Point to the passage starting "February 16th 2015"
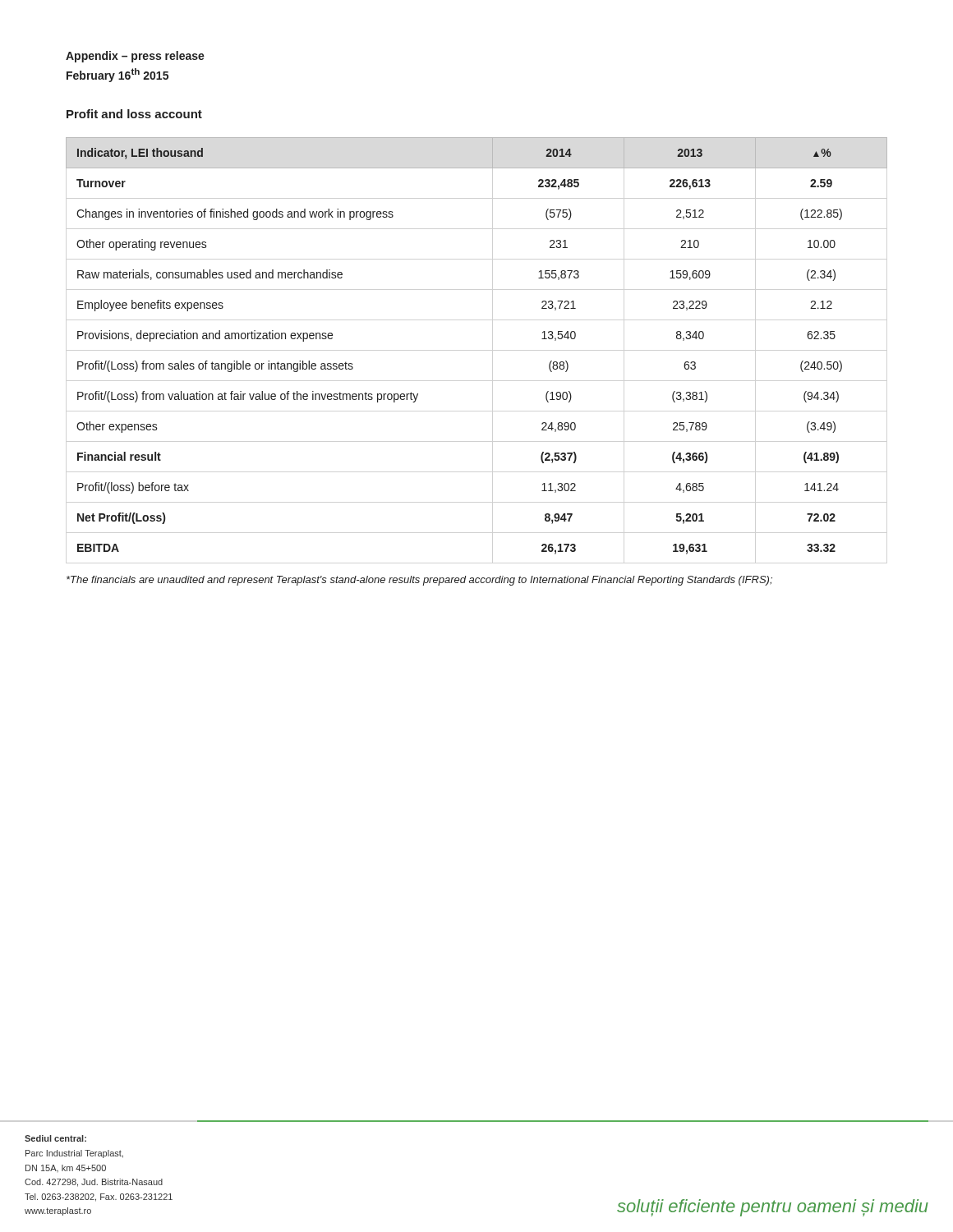Image resolution: width=953 pixels, height=1232 pixels. click(x=117, y=74)
